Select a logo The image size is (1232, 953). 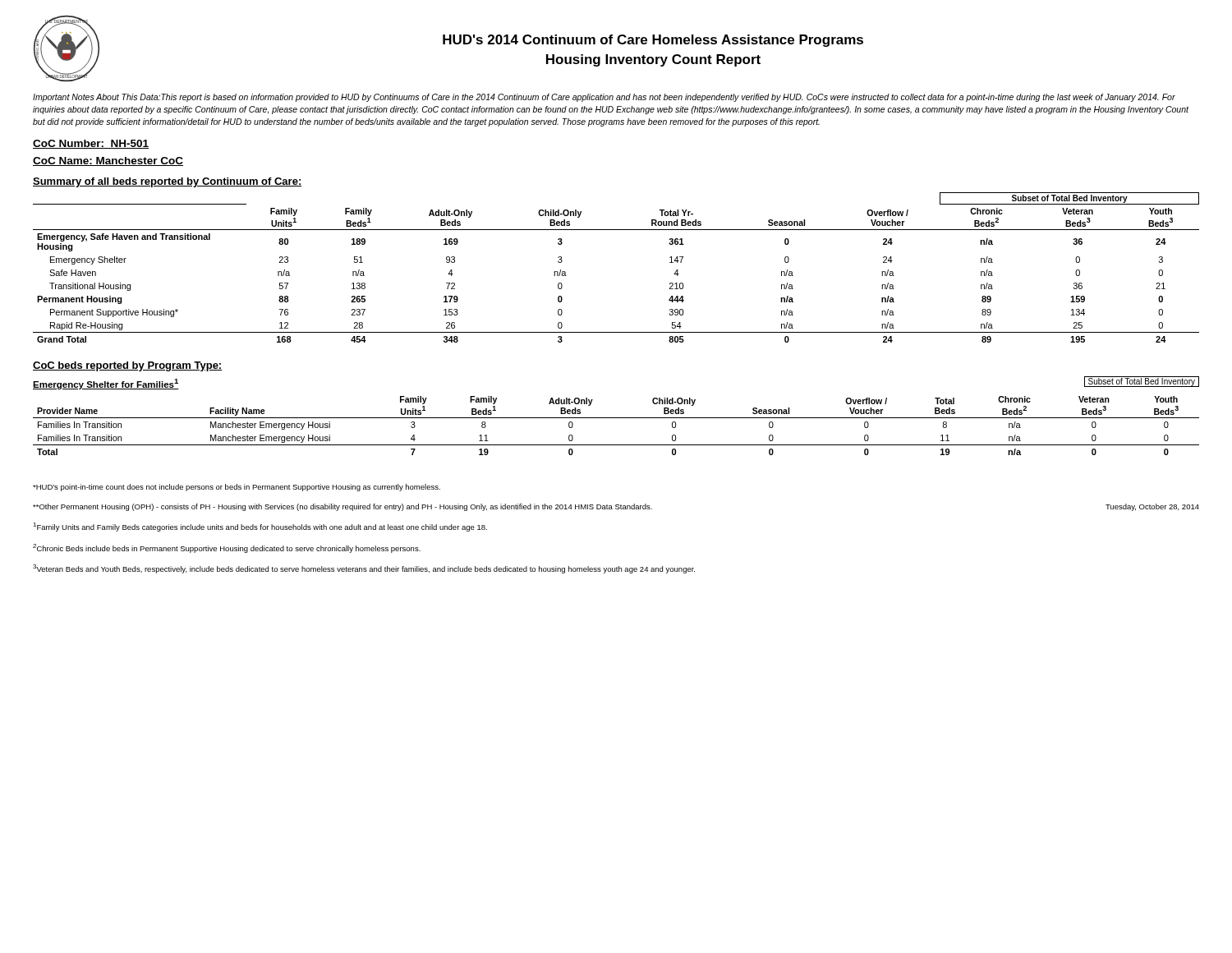(70, 50)
